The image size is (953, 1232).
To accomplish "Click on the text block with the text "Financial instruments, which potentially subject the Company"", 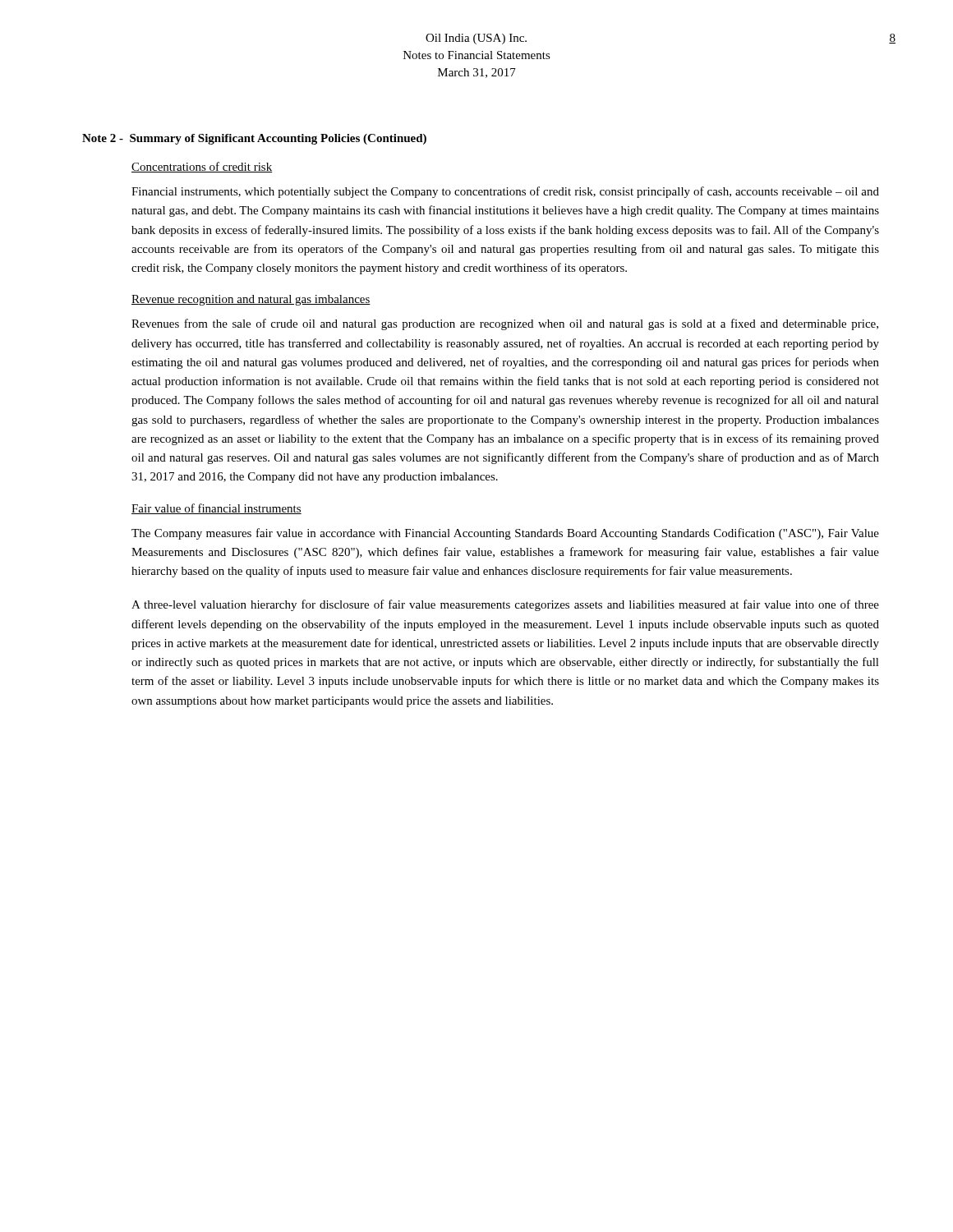I will pos(505,230).
